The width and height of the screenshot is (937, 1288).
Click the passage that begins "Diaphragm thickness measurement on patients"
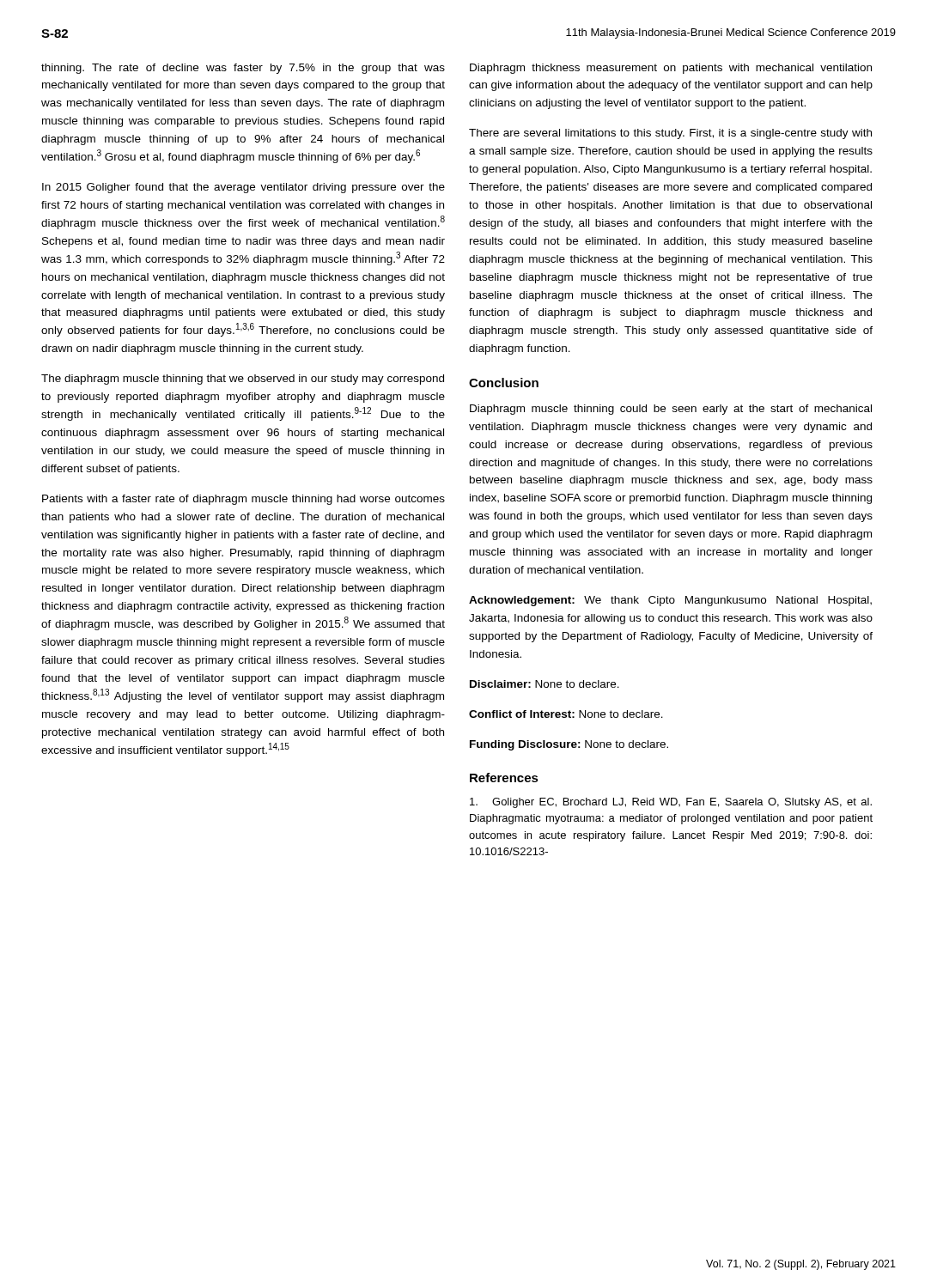coord(671,85)
